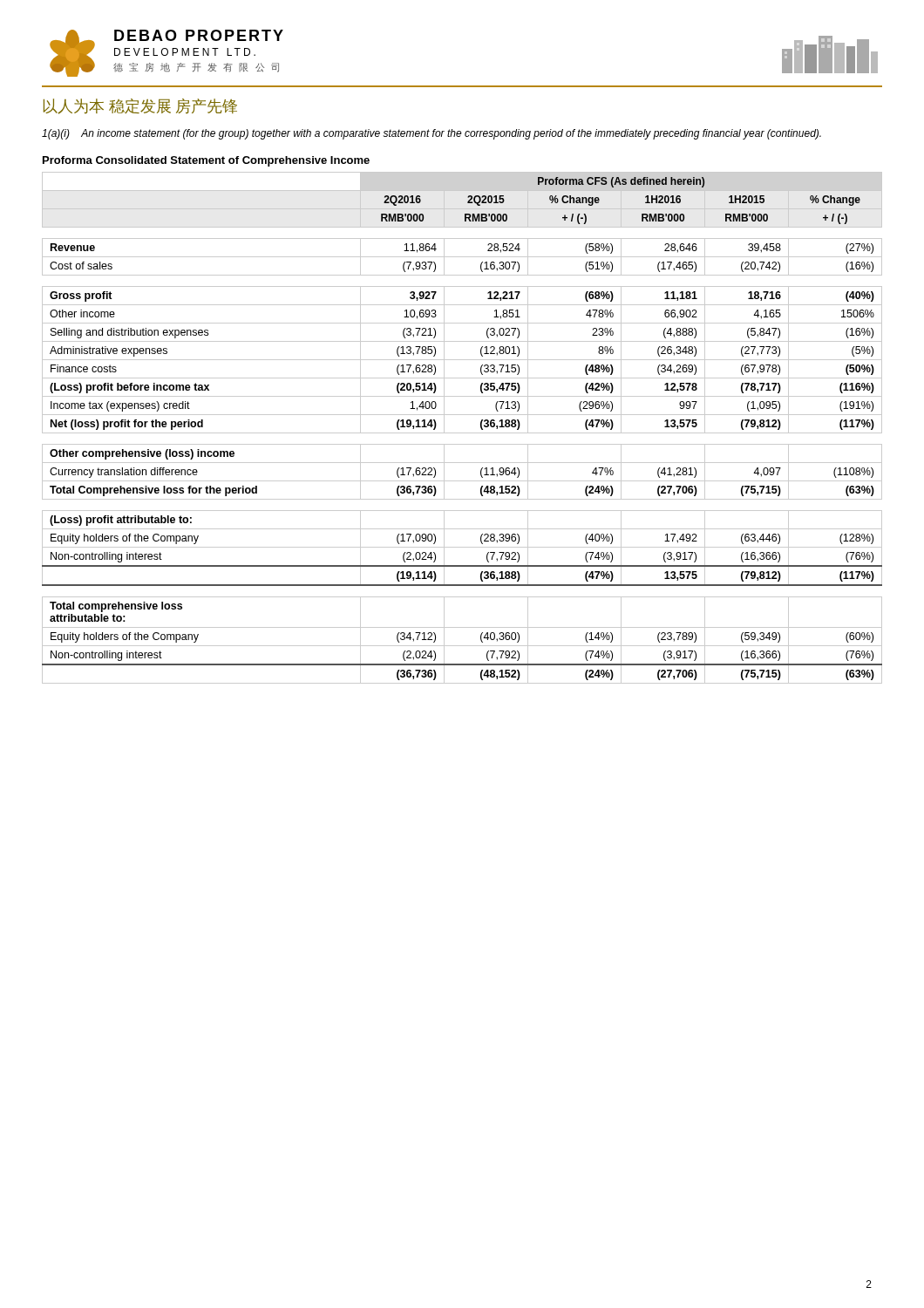Click a table
Screen dimensions: 1308x924
click(x=462, y=428)
